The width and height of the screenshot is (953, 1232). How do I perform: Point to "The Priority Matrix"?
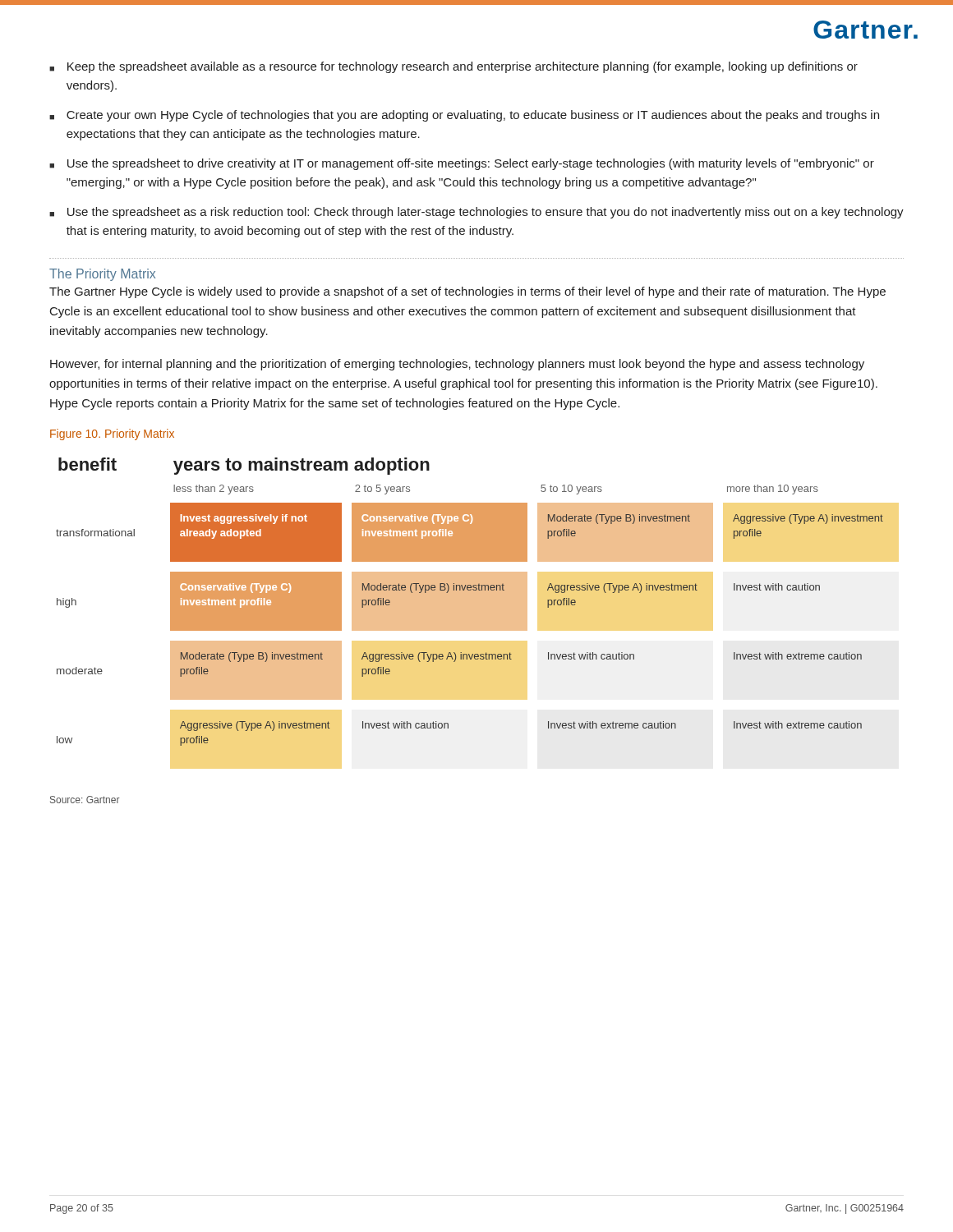pyautogui.click(x=103, y=274)
